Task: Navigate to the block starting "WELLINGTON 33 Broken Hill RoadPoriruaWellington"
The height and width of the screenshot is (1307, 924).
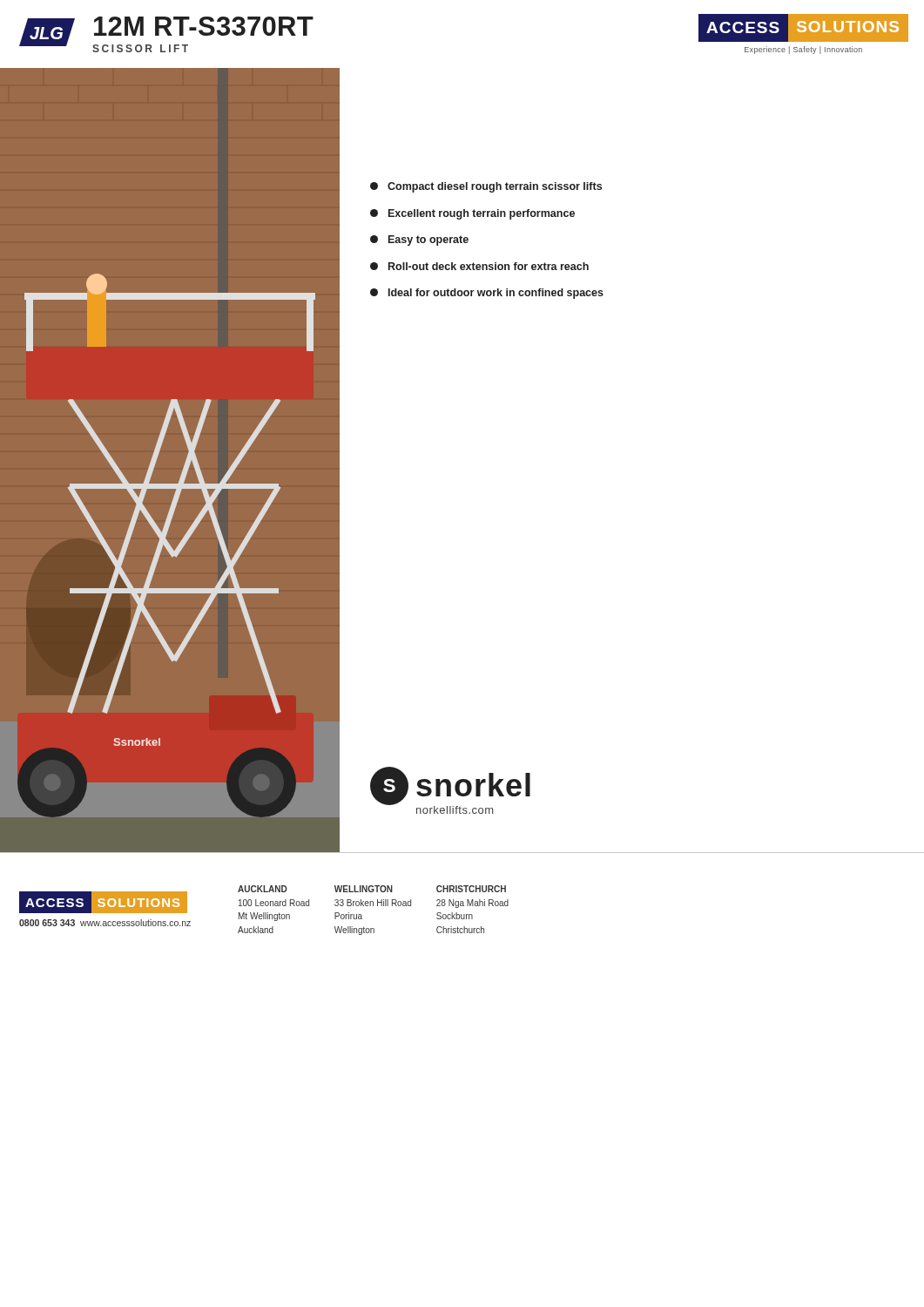Action: [x=373, y=909]
